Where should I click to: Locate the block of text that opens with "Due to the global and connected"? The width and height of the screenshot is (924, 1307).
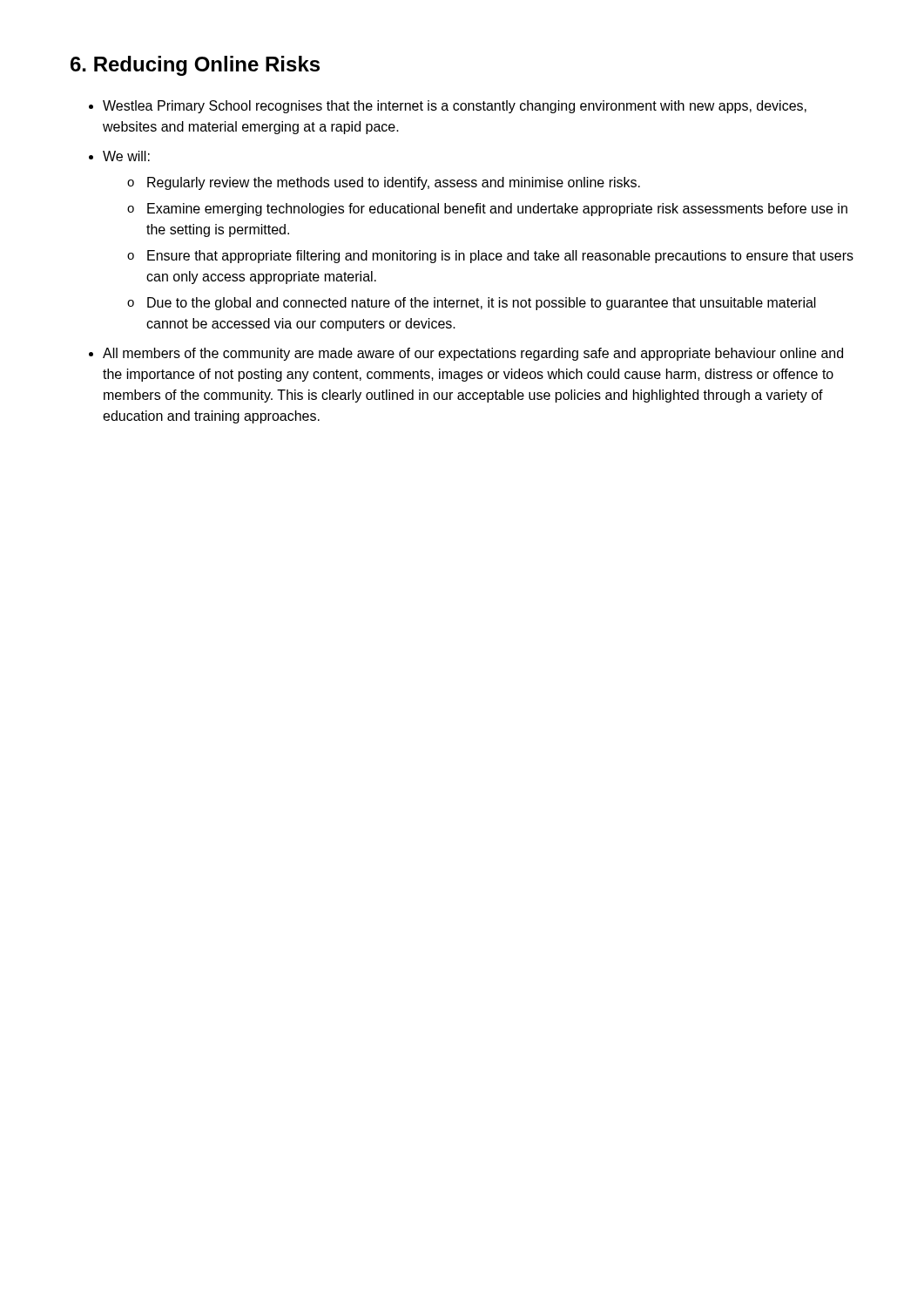point(481,313)
